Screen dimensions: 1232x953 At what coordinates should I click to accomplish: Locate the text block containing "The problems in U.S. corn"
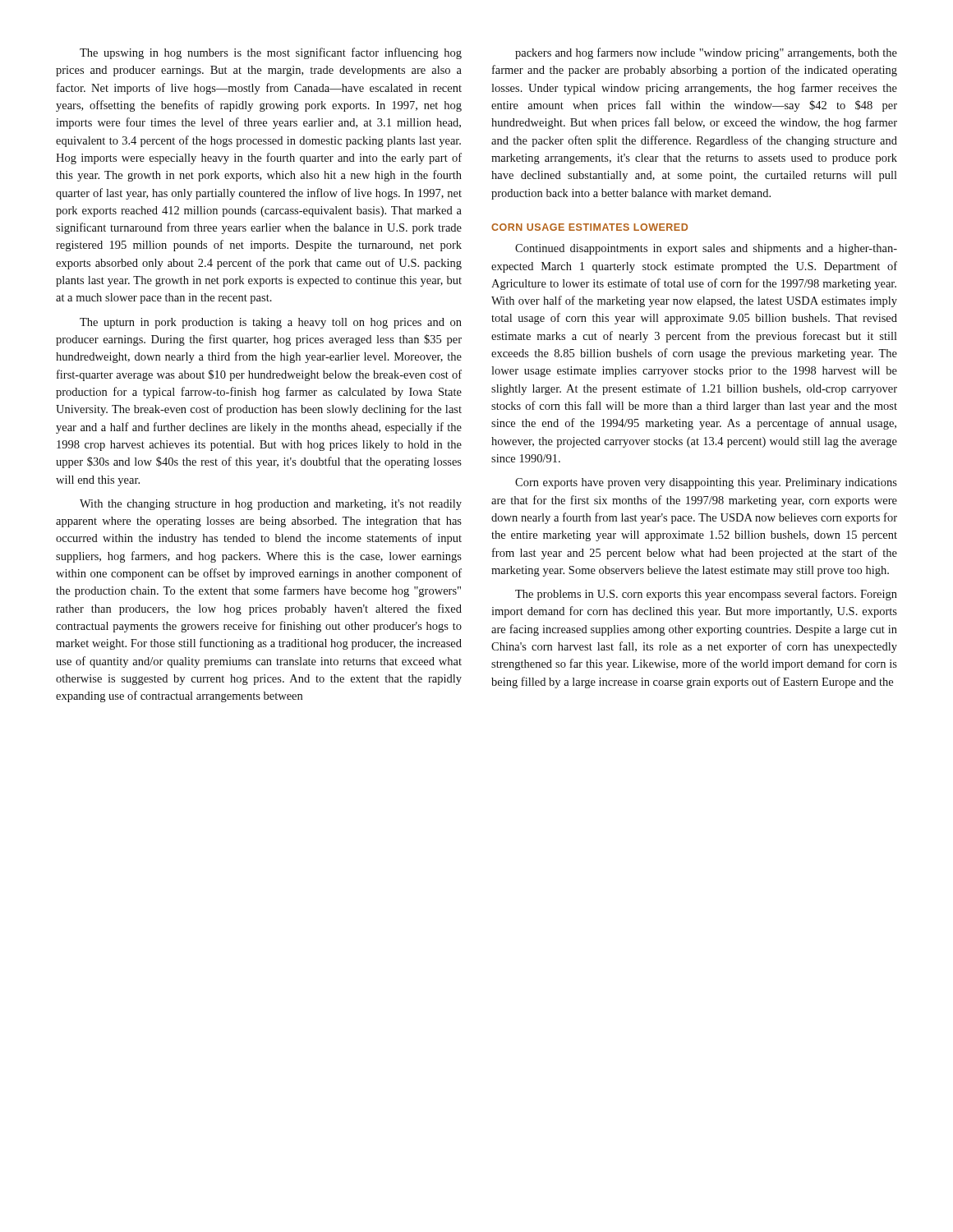pos(694,638)
